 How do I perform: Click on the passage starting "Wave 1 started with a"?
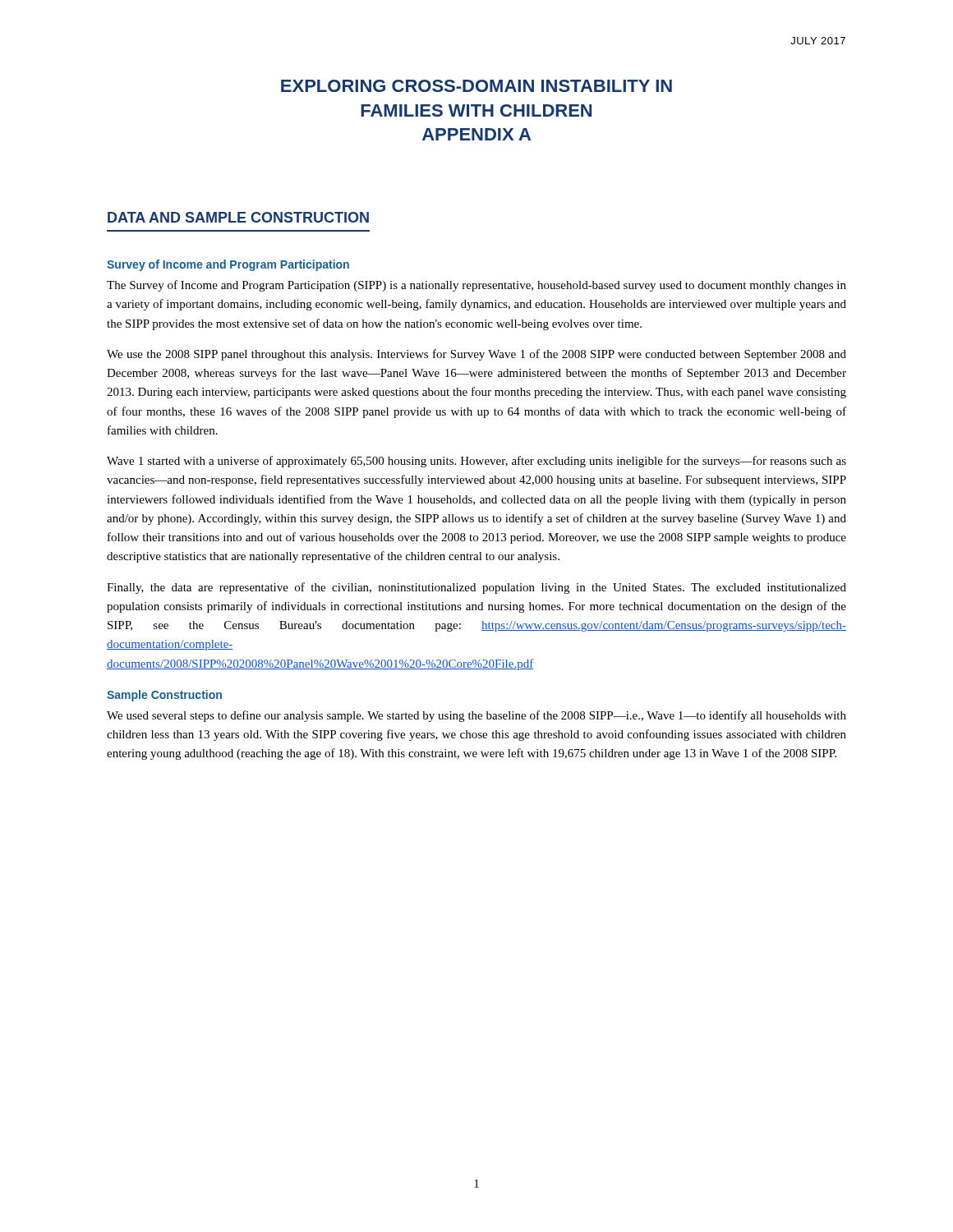coord(476,509)
